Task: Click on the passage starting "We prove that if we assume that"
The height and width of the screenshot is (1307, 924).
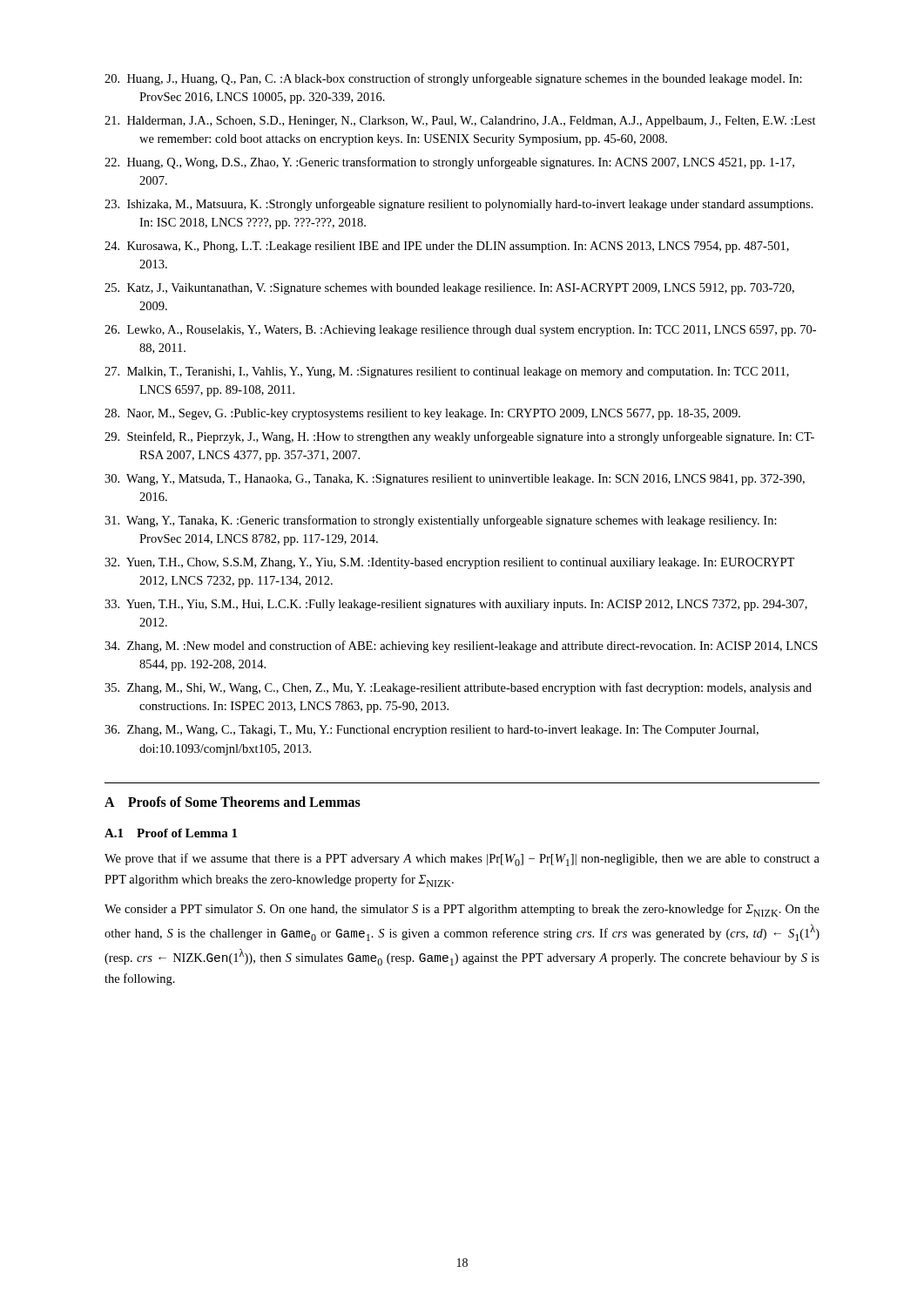Action: tap(462, 871)
